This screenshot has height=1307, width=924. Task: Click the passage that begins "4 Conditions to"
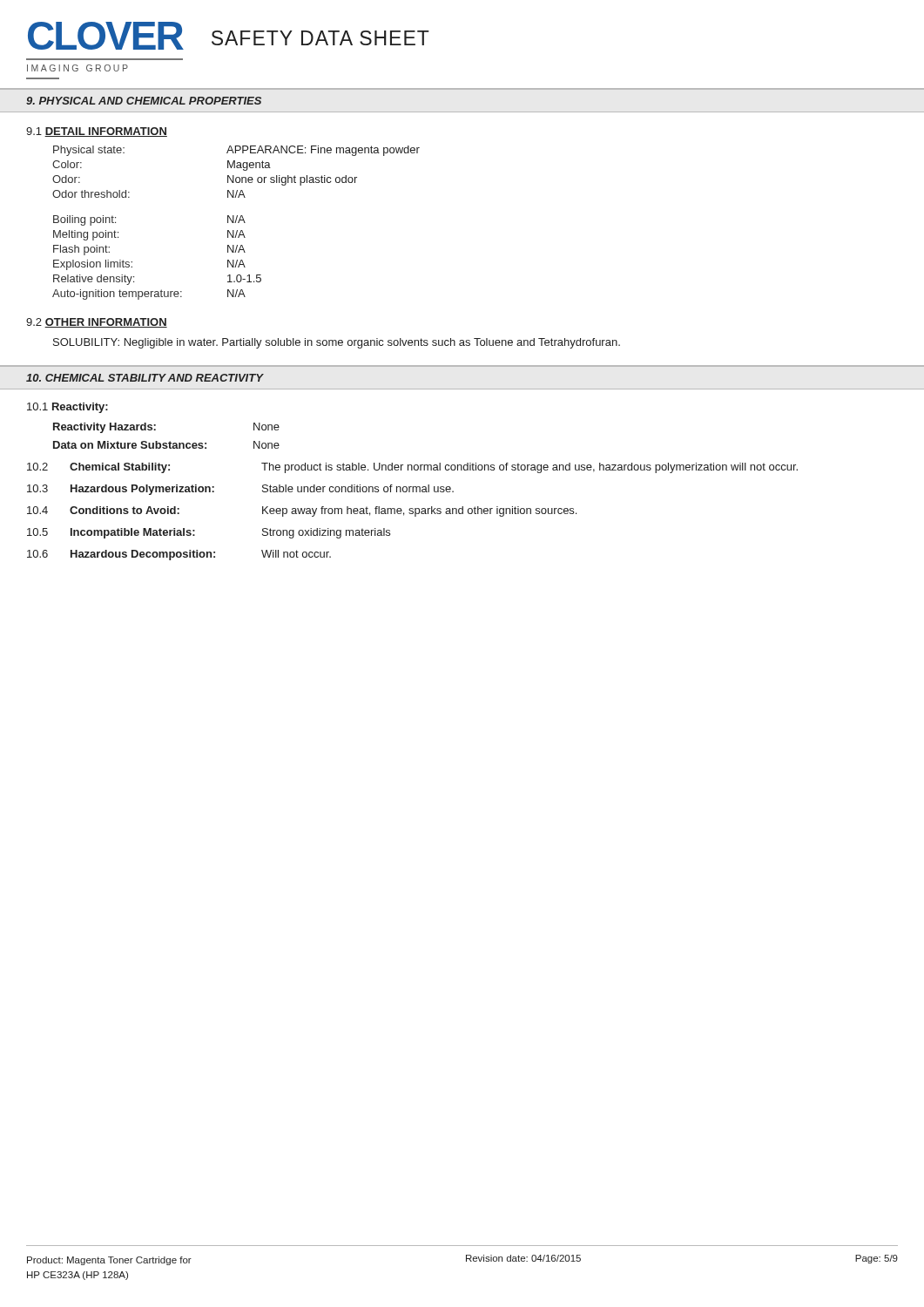[x=462, y=510]
